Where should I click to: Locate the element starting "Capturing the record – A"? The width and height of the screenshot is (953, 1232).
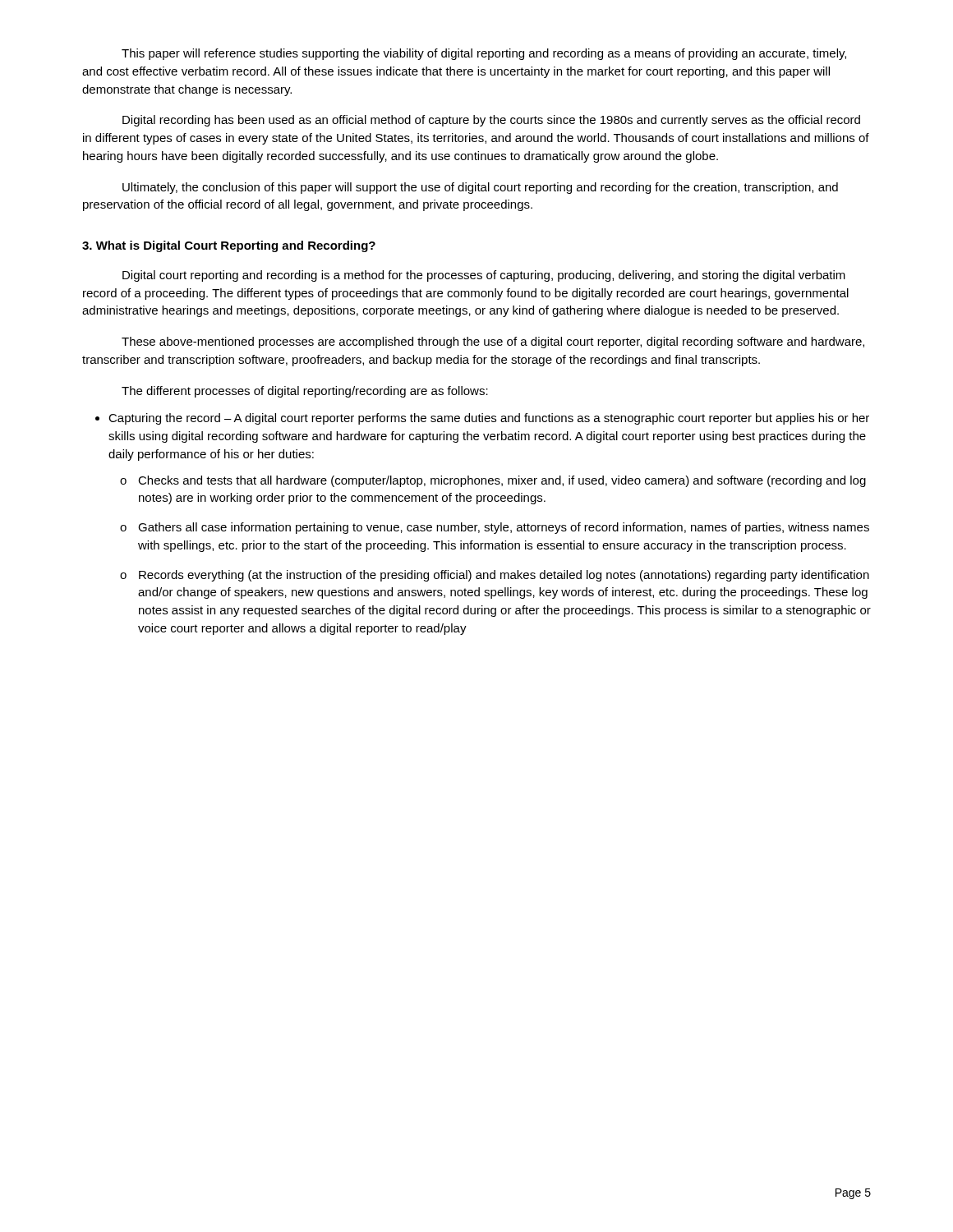click(476, 523)
